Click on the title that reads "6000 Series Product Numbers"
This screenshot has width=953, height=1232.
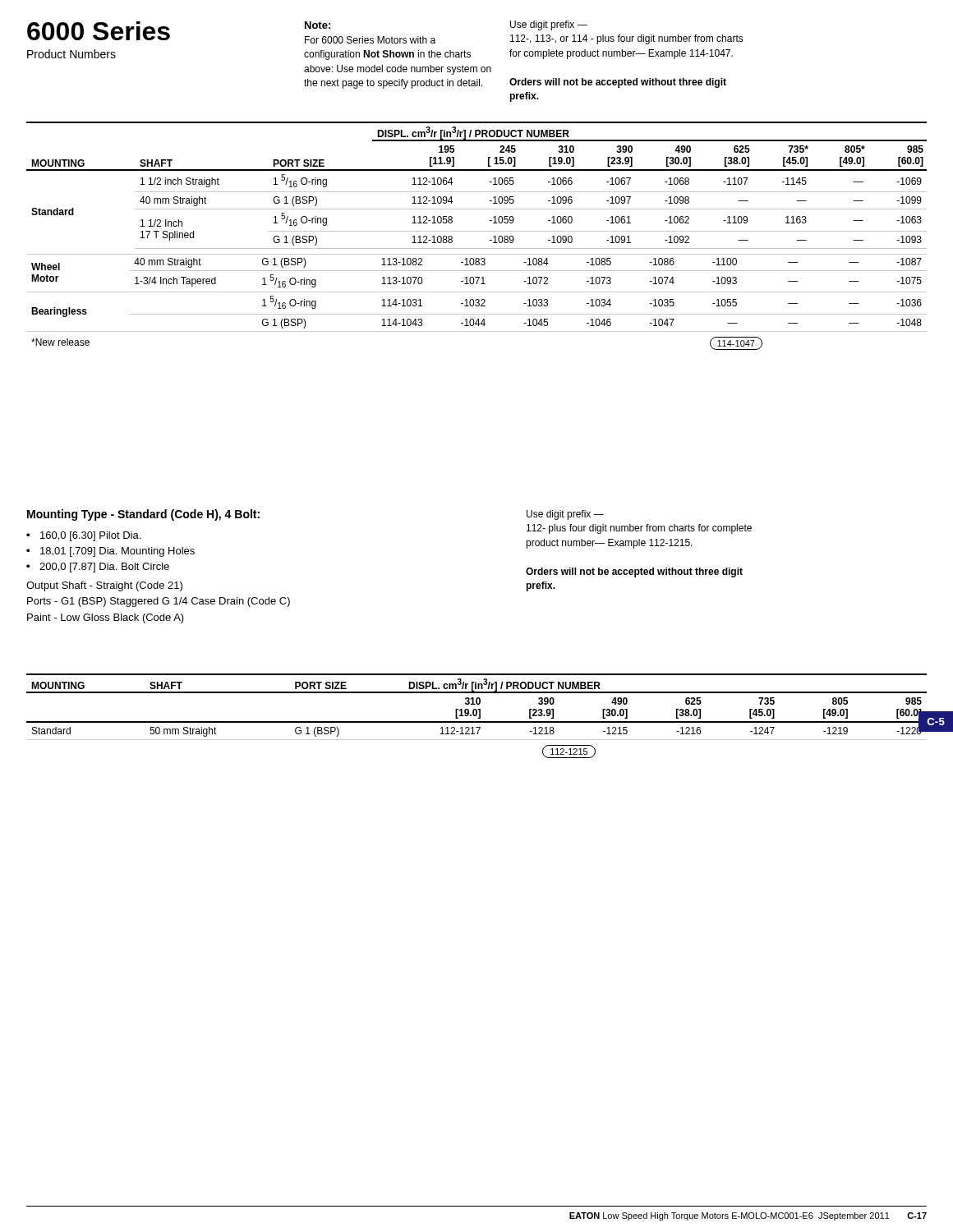coord(99,39)
